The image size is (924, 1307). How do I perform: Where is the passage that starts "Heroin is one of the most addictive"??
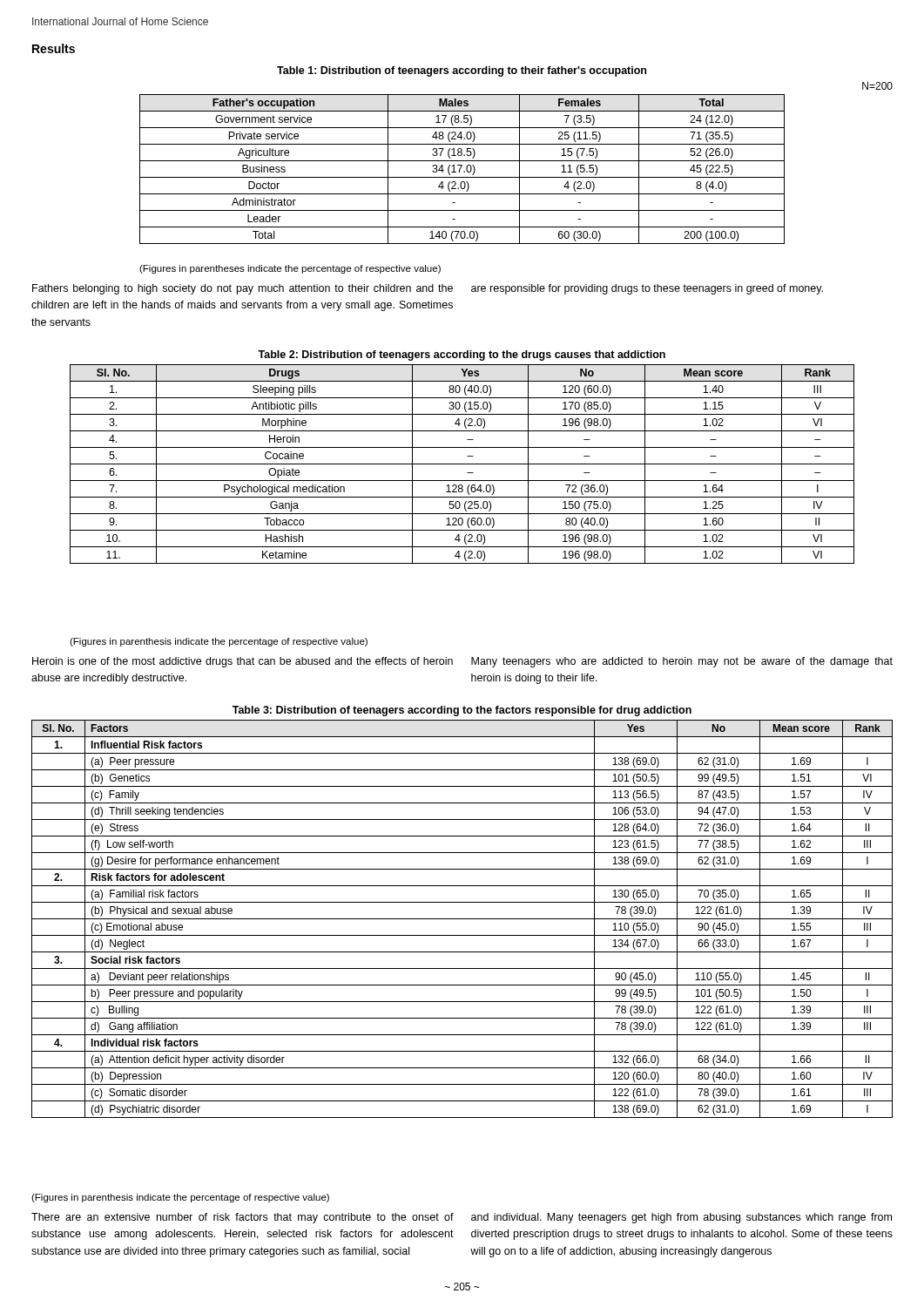coord(242,670)
